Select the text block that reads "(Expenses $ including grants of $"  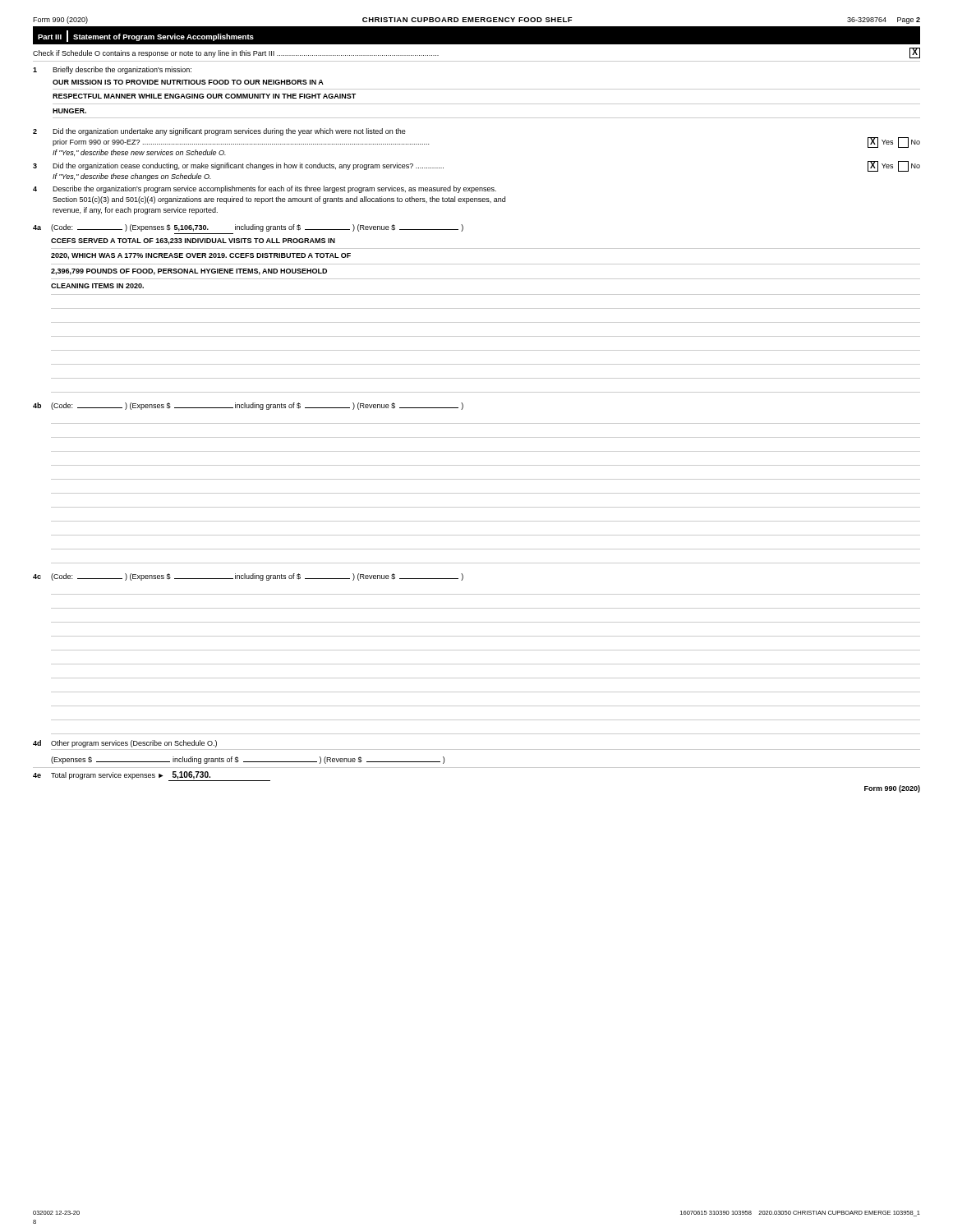pos(248,757)
